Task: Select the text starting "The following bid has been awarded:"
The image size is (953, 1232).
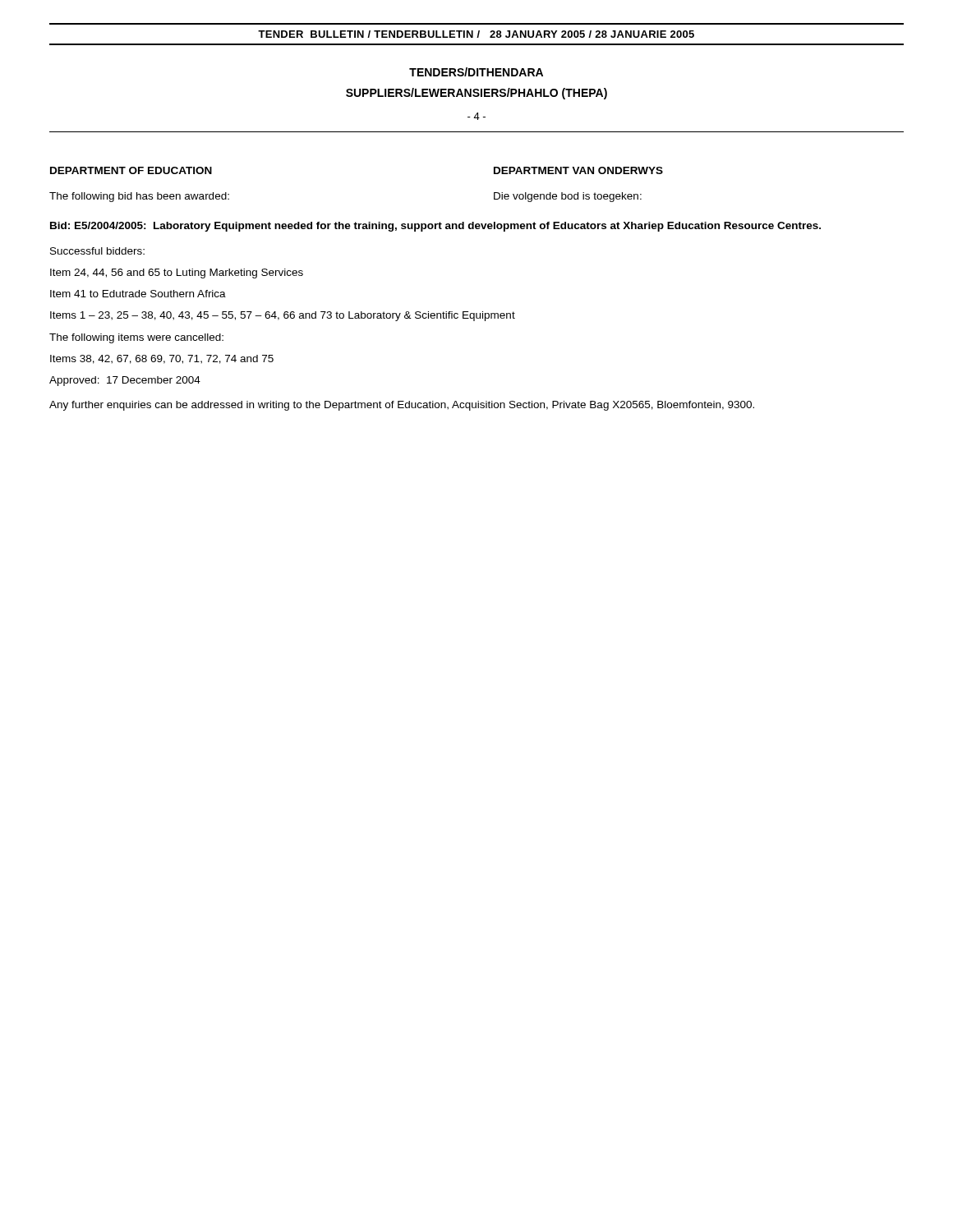Action: click(x=140, y=196)
